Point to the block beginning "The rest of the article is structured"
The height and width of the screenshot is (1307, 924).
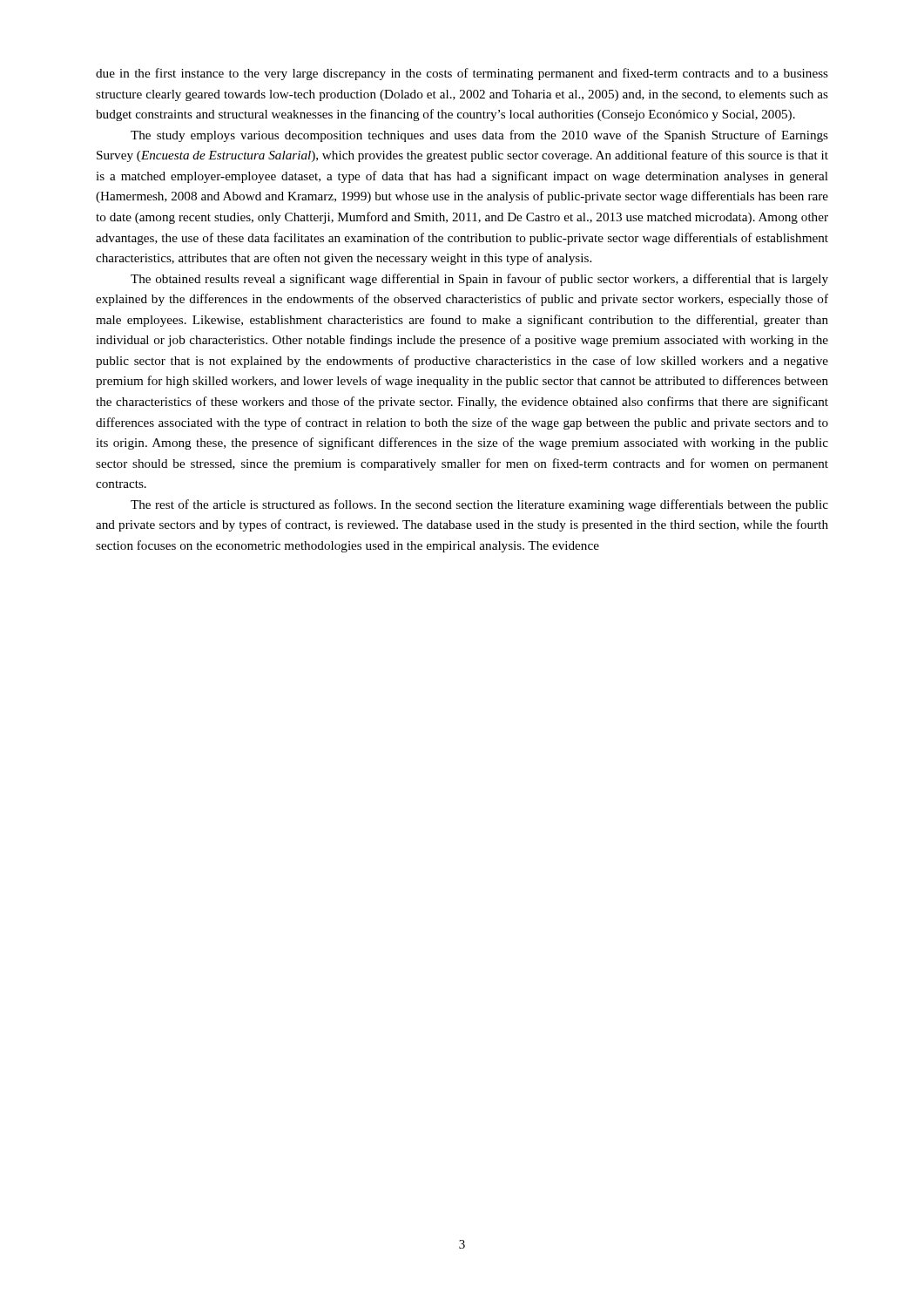coord(462,525)
